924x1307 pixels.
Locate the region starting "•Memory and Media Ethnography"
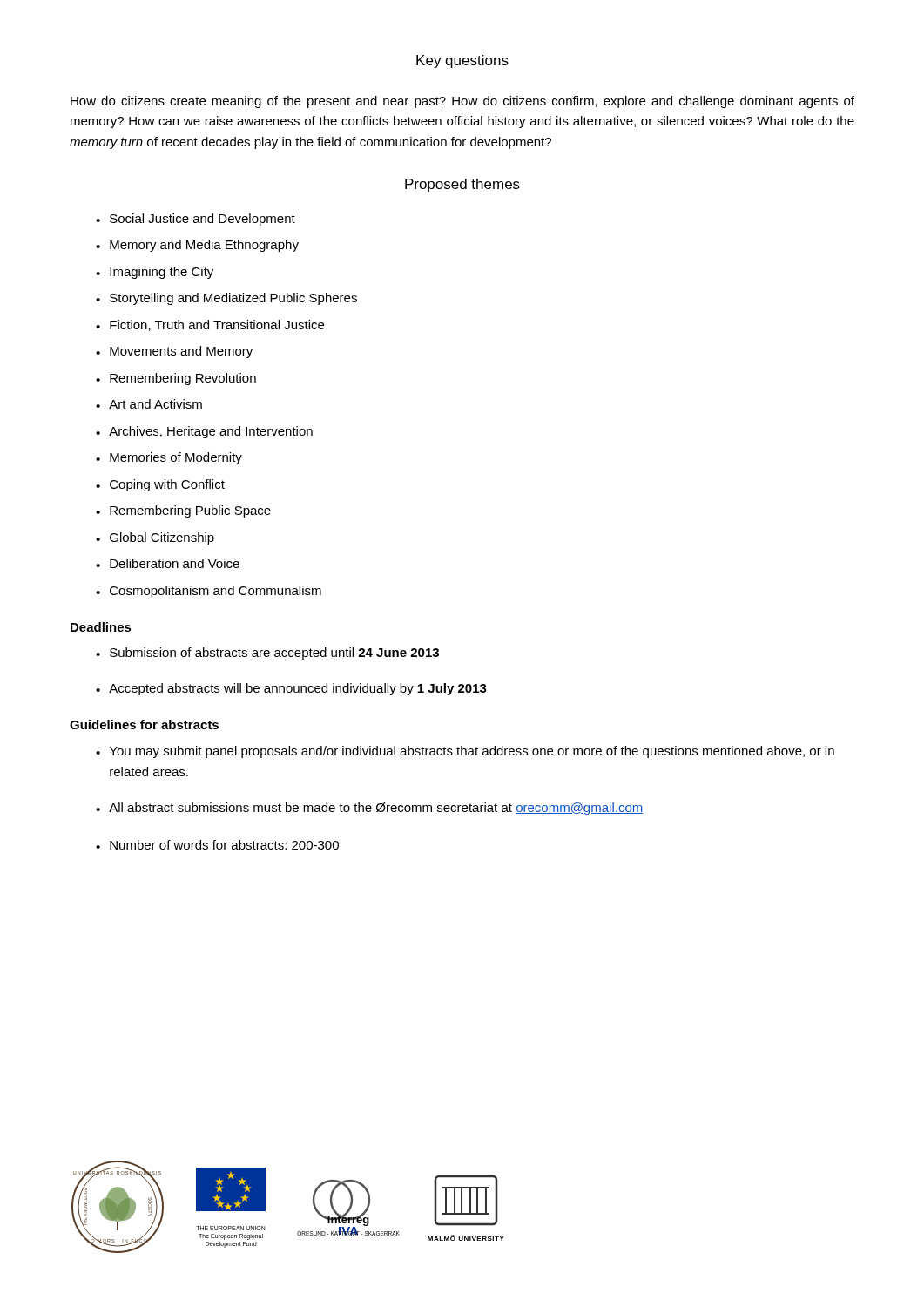pos(197,246)
